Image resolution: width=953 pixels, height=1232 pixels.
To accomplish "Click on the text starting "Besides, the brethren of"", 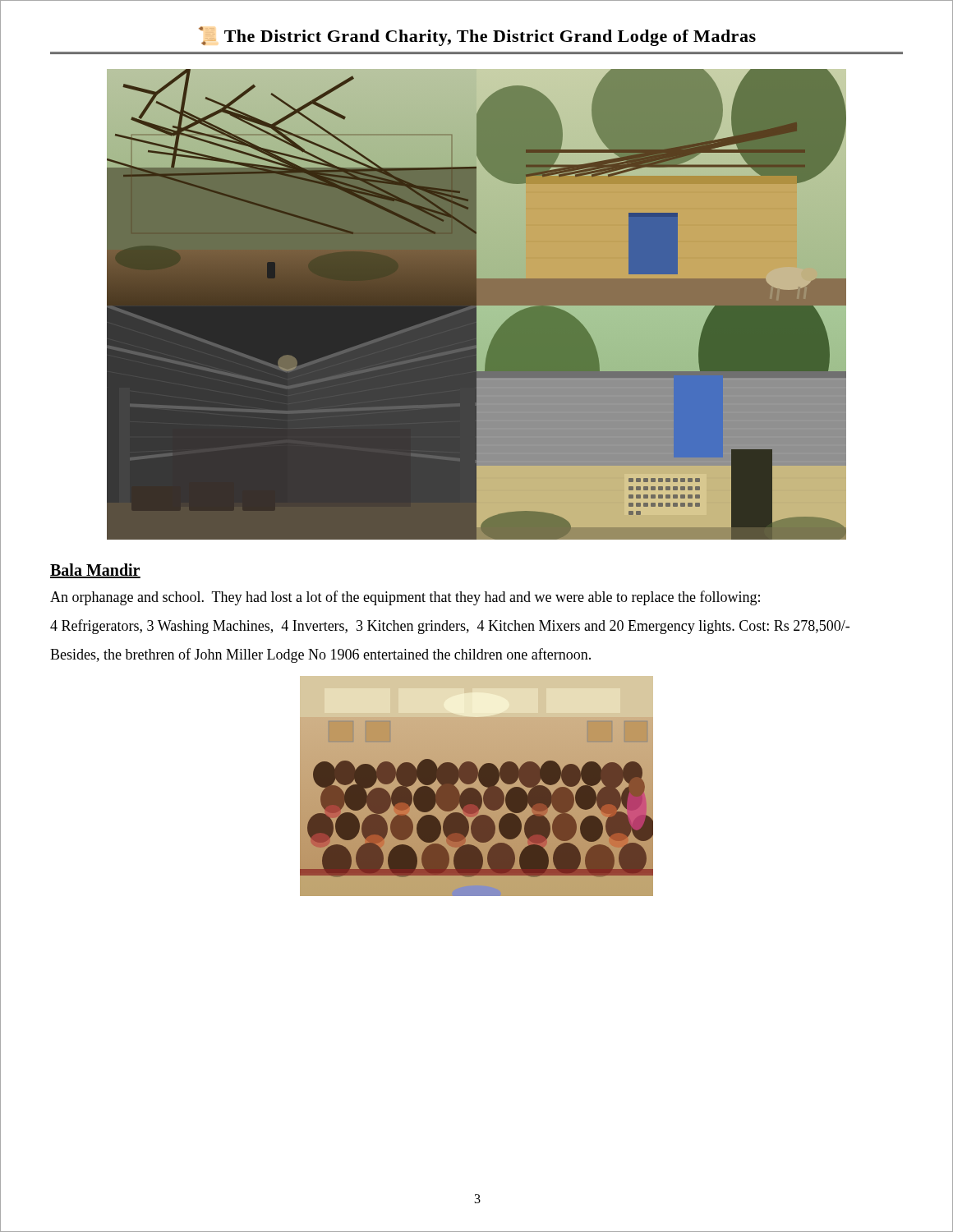I will tap(321, 655).
